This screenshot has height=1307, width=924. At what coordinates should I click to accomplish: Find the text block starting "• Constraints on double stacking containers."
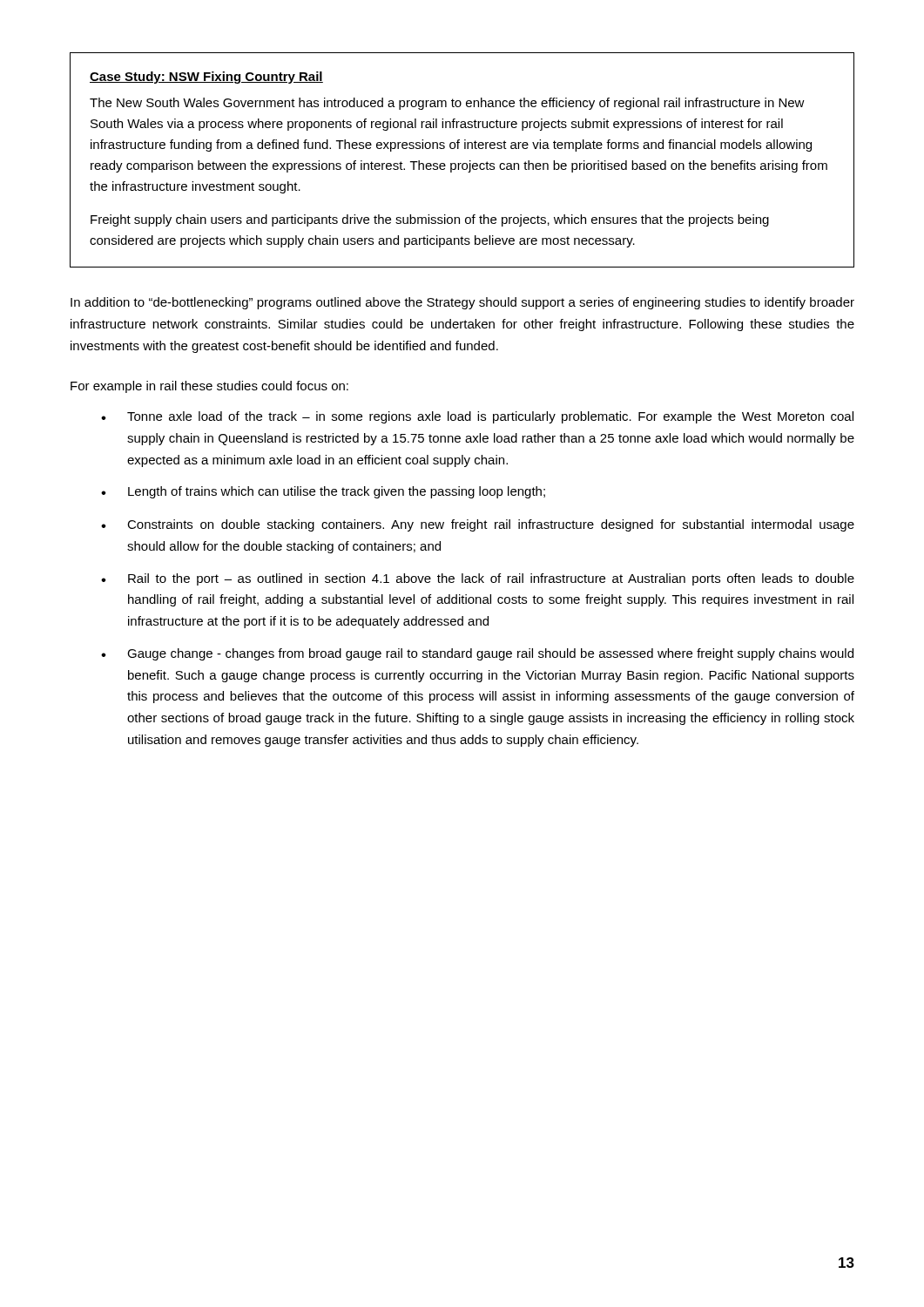(x=462, y=536)
